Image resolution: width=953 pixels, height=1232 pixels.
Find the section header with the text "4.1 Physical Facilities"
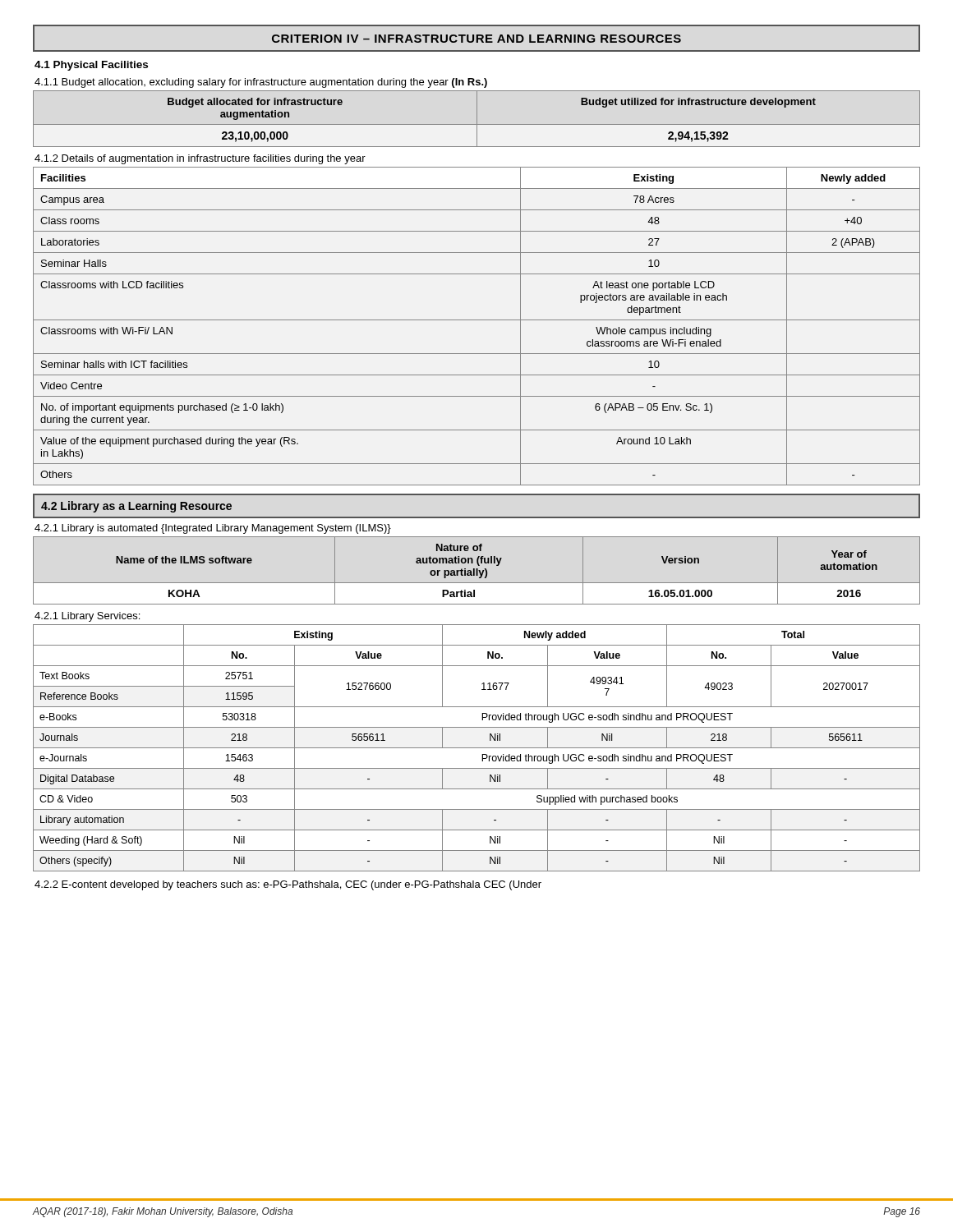tap(92, 64)
